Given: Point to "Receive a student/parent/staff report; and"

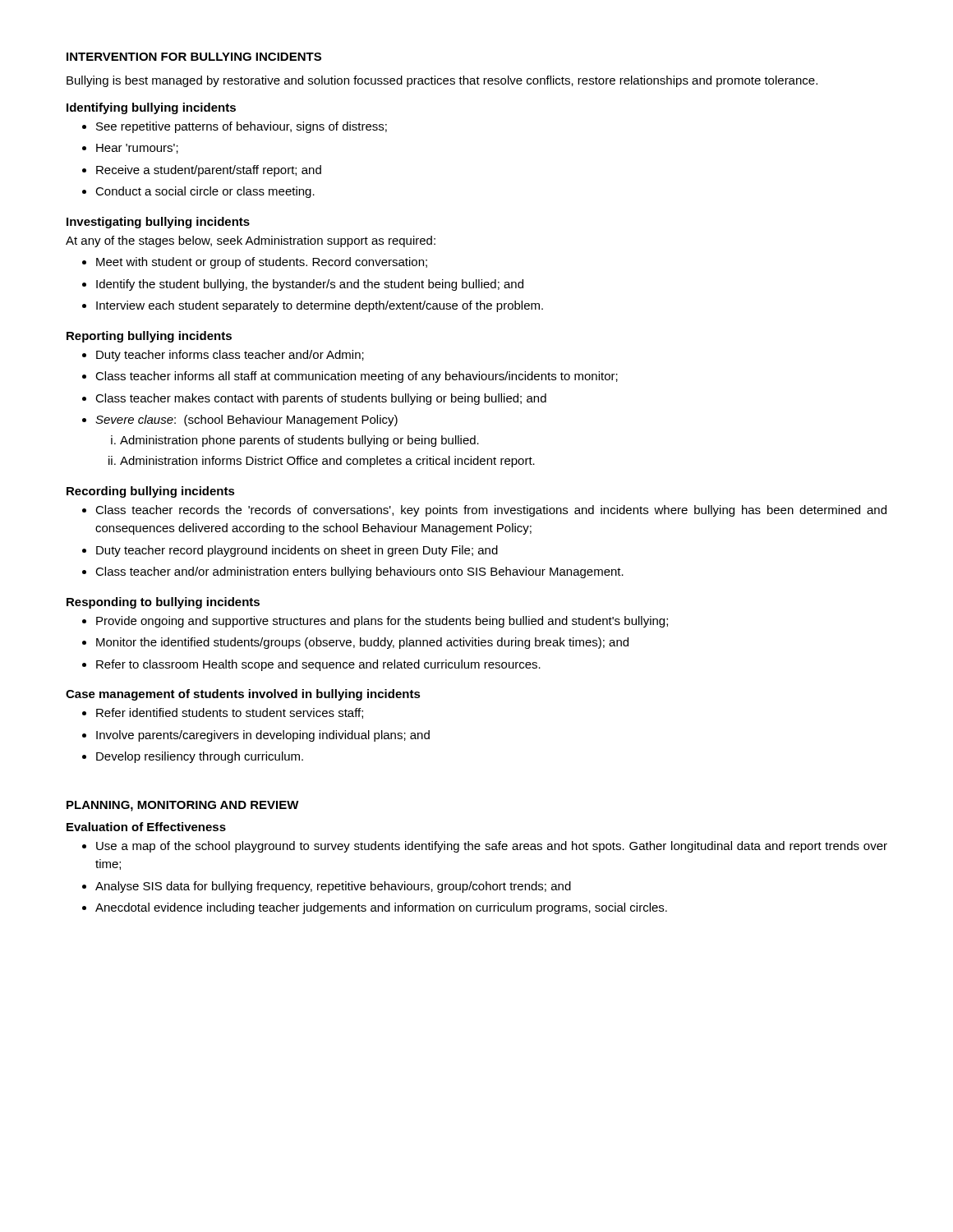Looking at the screenshot, I should point(209,171).
